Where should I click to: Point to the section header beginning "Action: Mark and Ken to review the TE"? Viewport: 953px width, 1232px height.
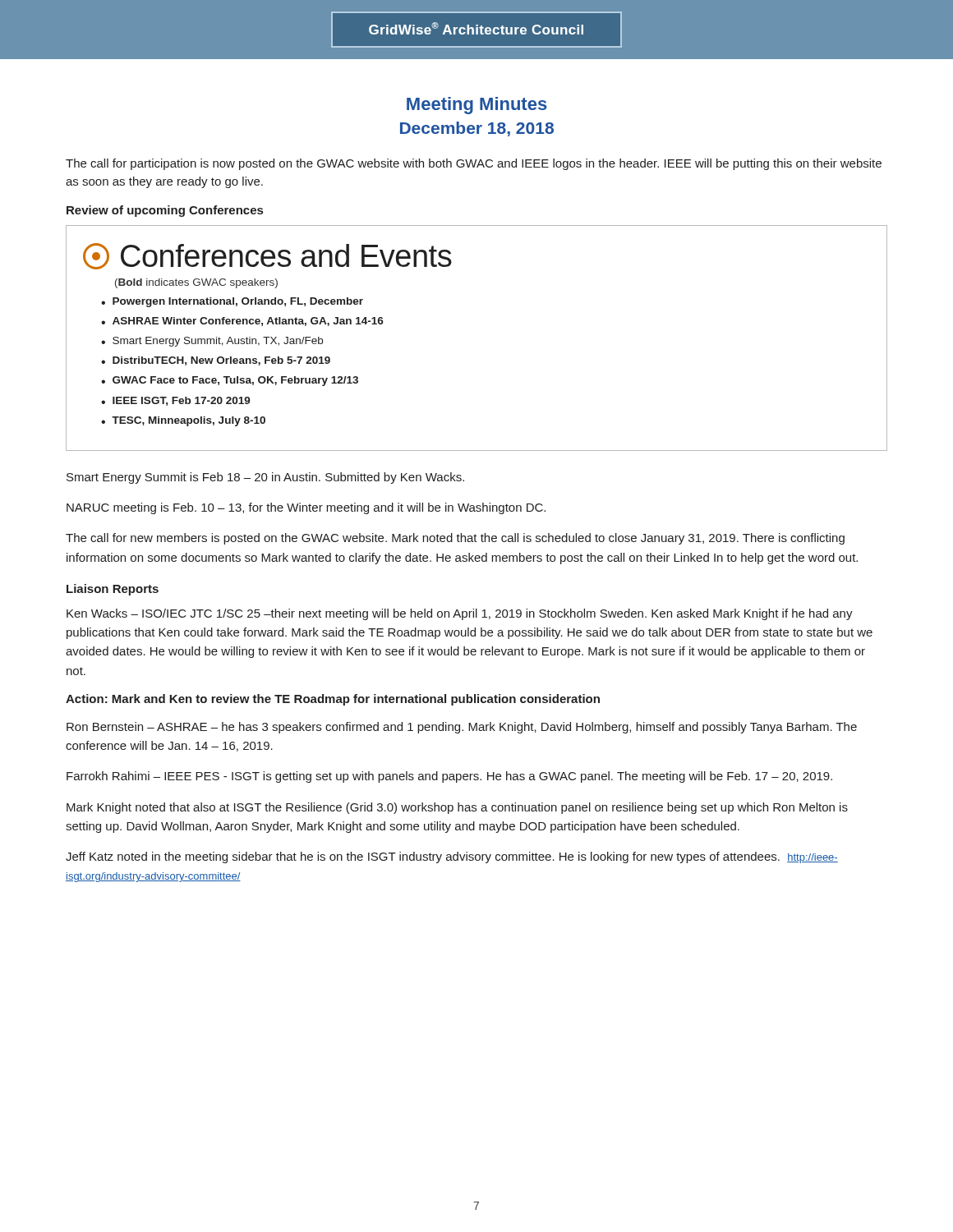click(333, 698)
